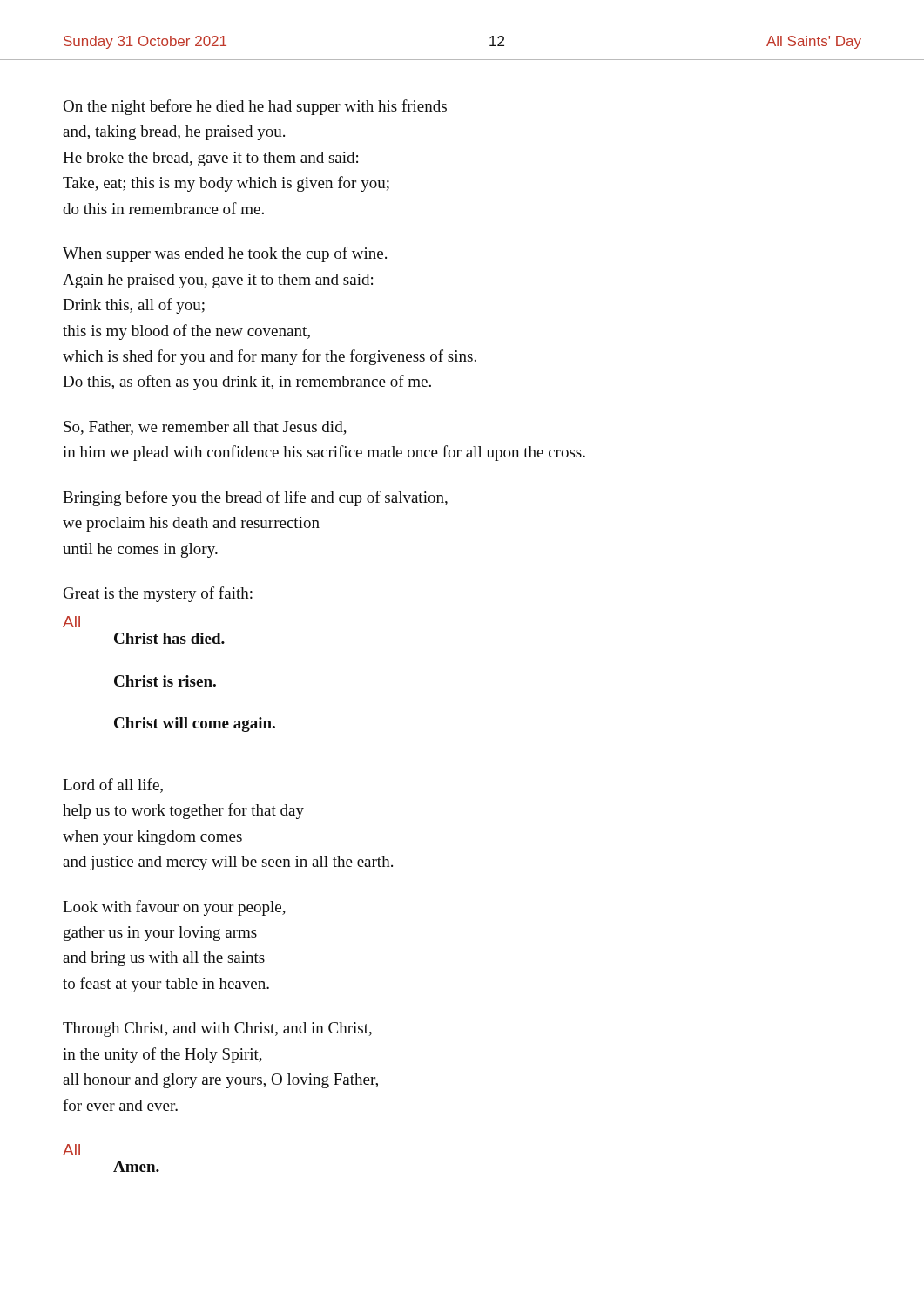Click on the text block with the text "On the night before he died he had"

(x=255, y=107)
